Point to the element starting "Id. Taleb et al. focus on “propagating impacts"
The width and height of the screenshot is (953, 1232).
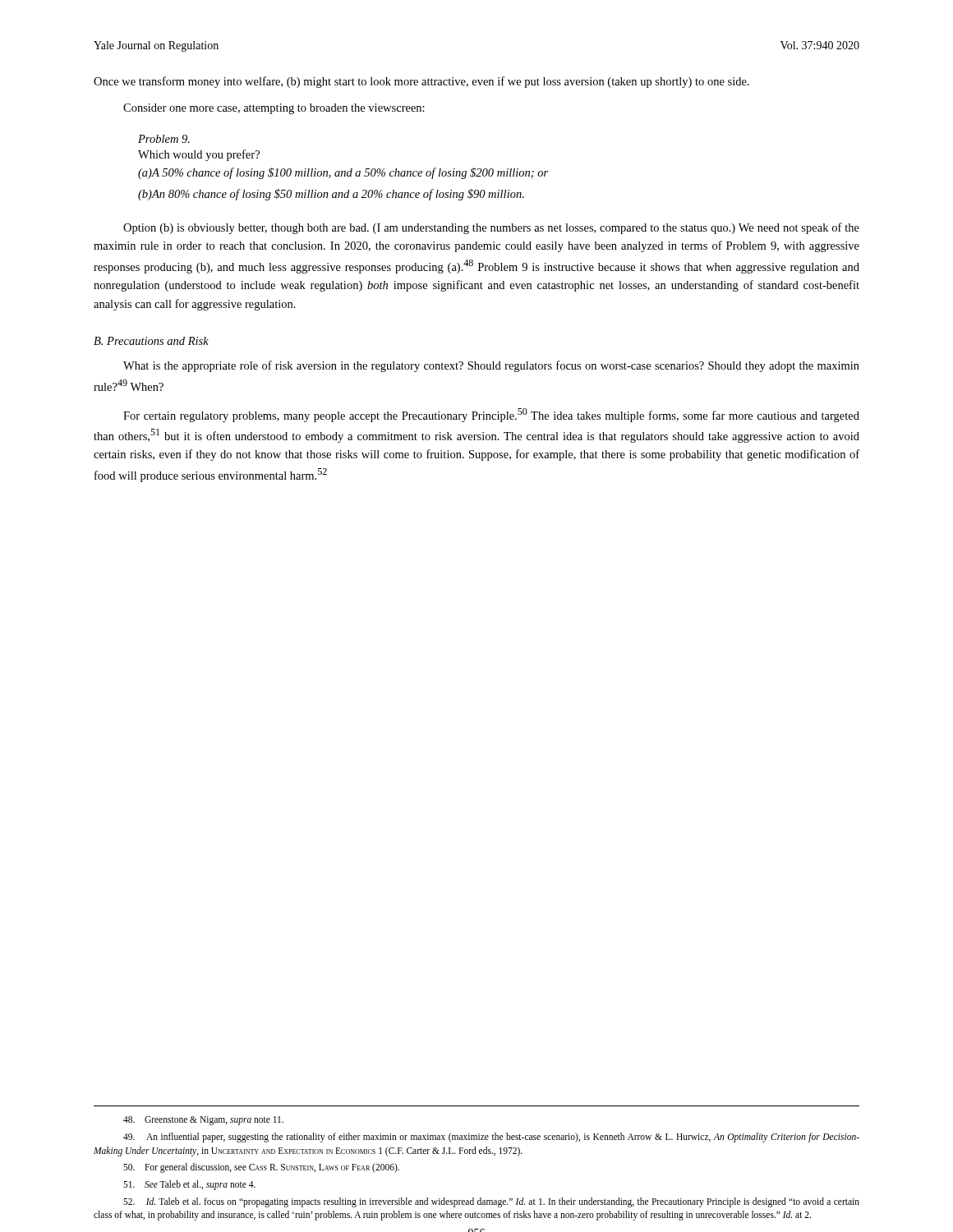click(x=476, y=1208)
